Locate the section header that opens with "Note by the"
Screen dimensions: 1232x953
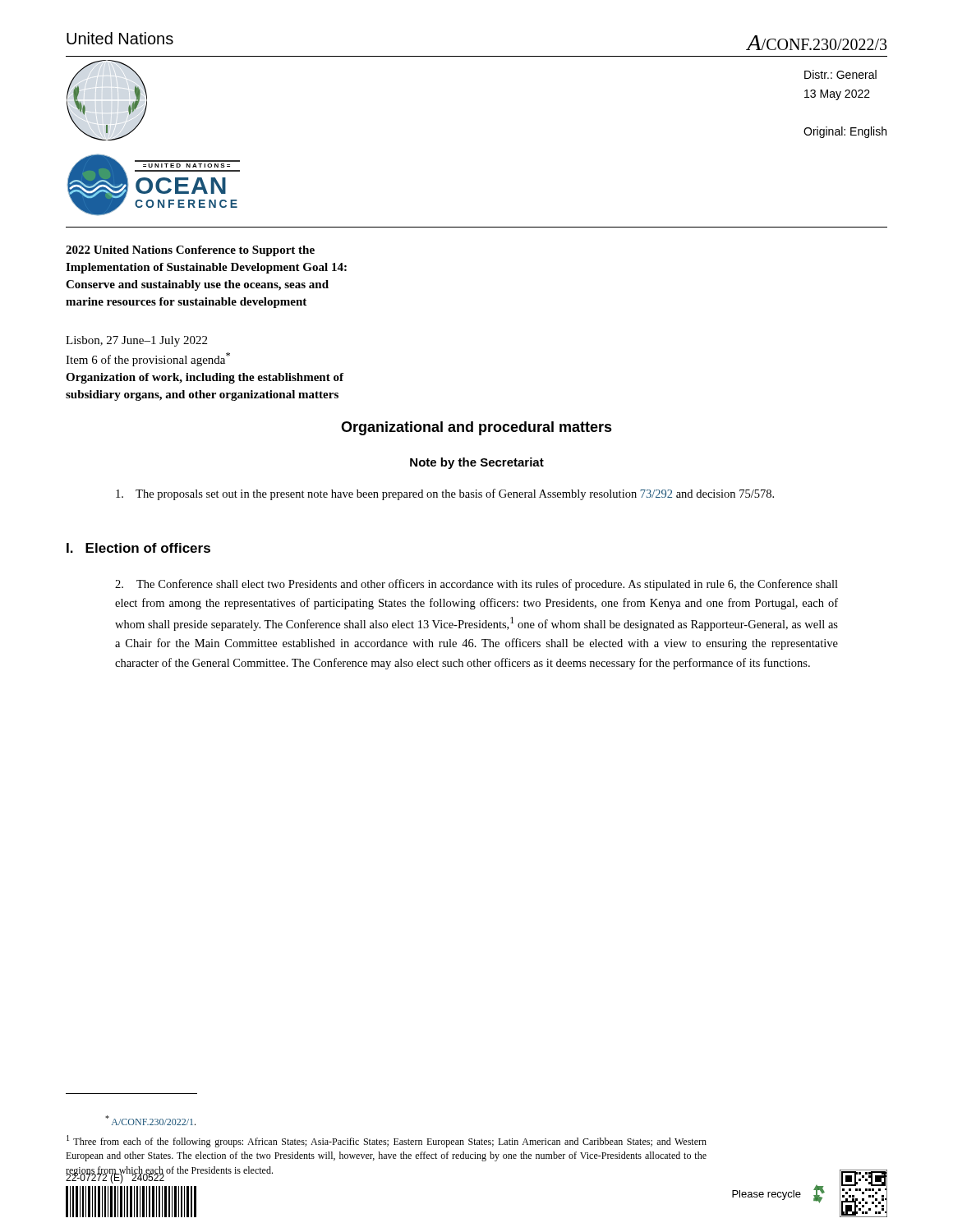click(476, 462)
